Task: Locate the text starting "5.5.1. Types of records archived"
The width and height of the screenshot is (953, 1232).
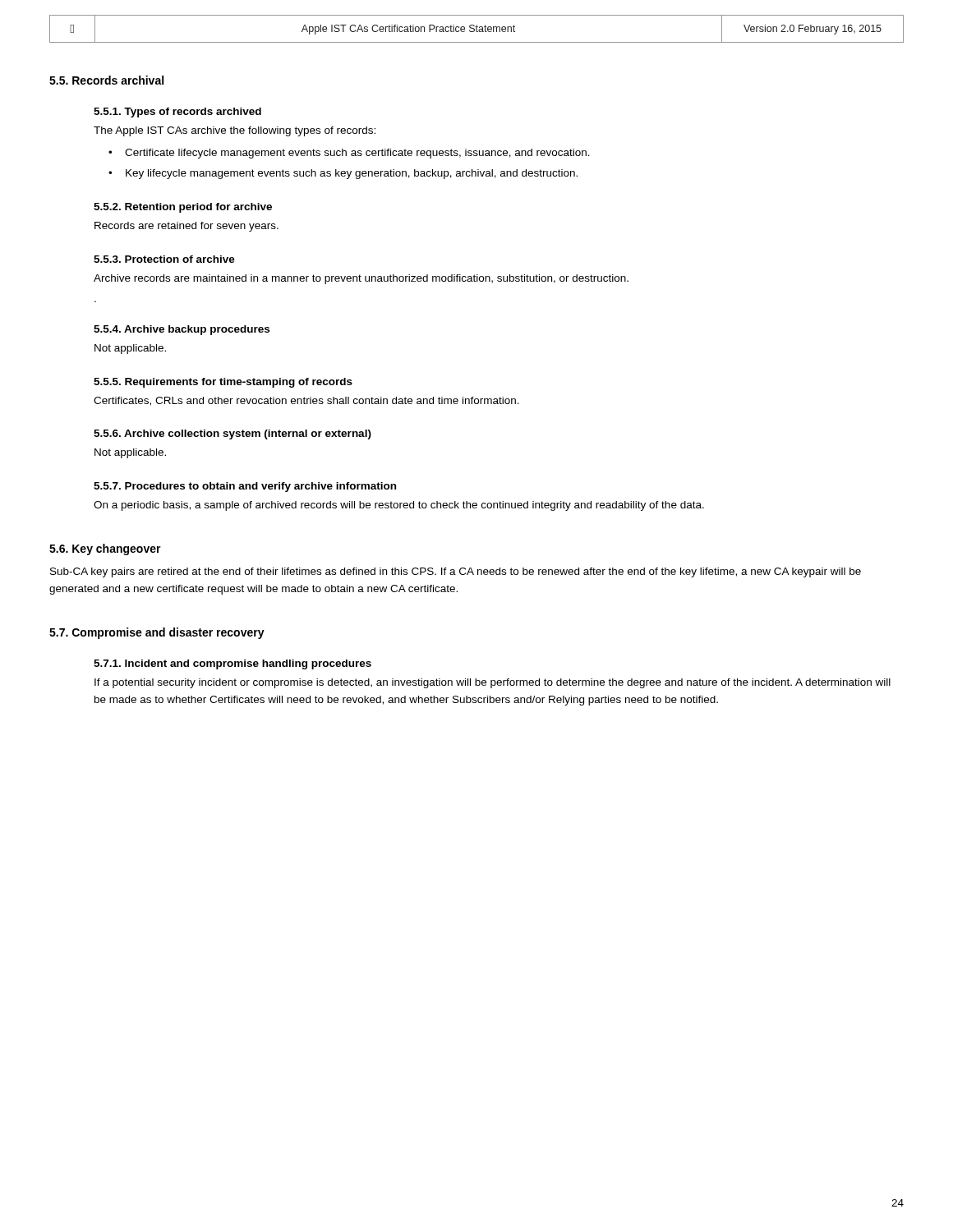Action: tap(178, 111)
